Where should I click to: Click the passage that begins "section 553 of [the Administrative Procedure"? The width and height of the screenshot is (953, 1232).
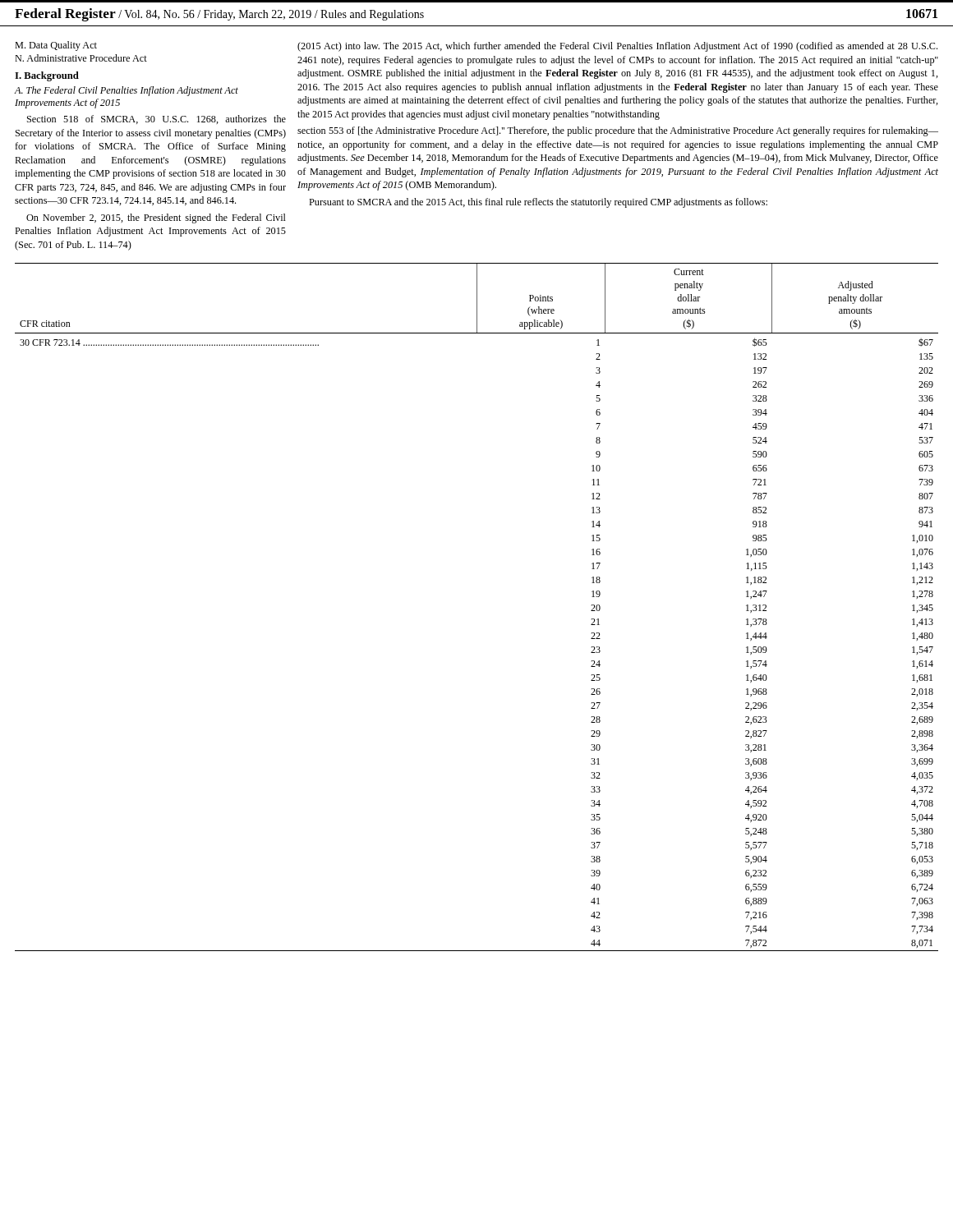tap(618, 158)
